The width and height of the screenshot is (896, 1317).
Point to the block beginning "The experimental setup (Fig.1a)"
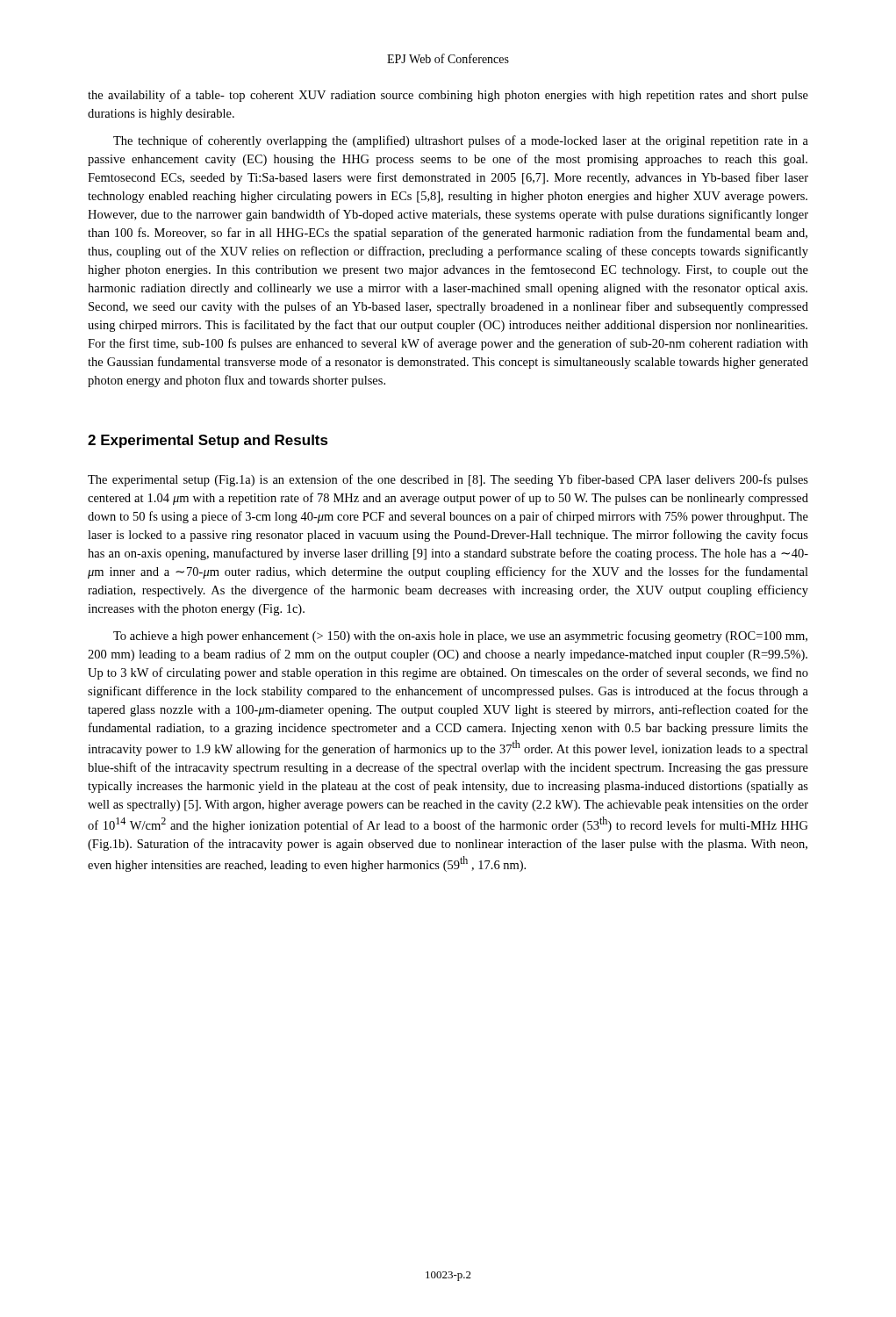[x=448, y=673]
